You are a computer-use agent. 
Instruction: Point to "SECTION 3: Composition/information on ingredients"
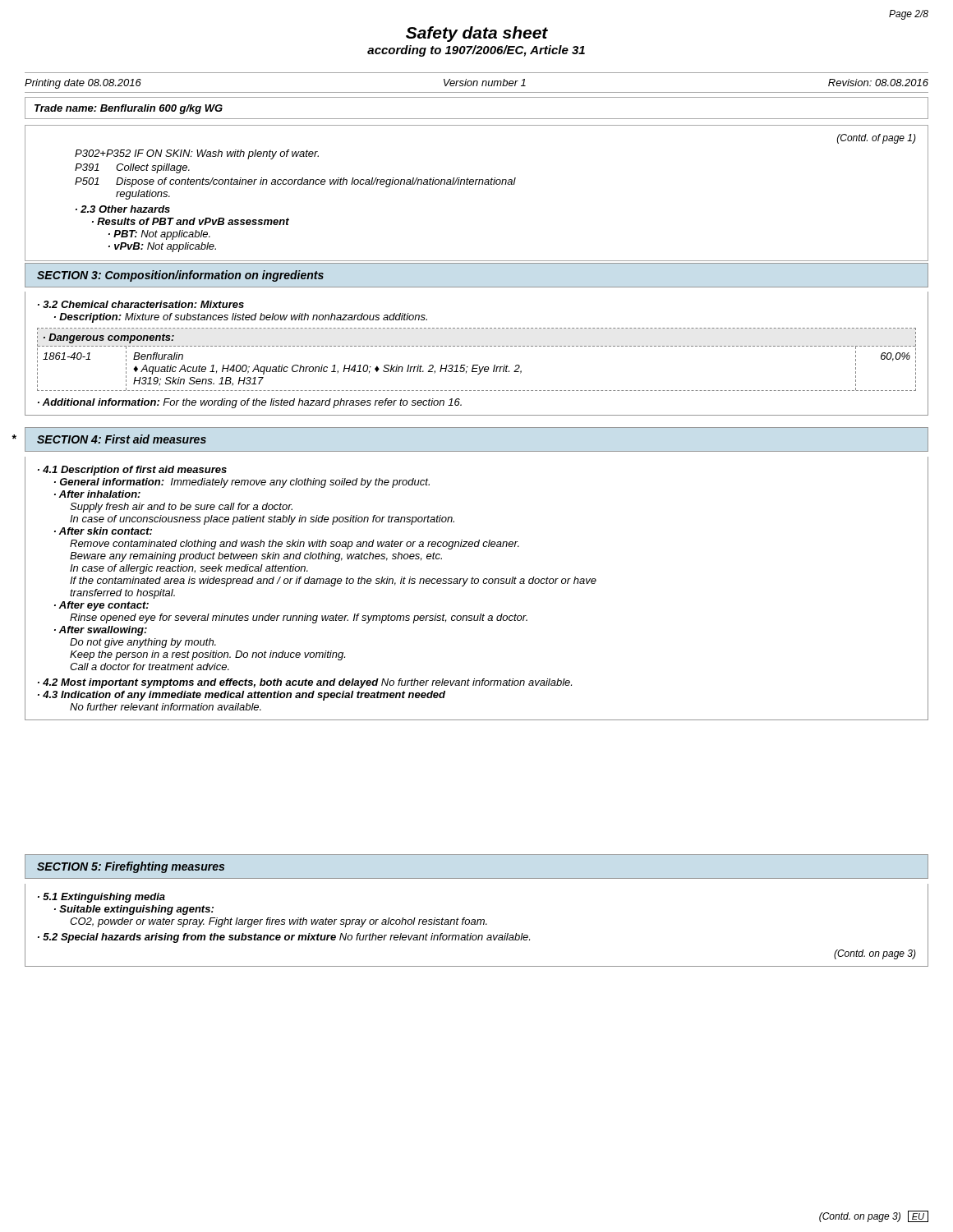pyautogui.click(x=180, y=275)
